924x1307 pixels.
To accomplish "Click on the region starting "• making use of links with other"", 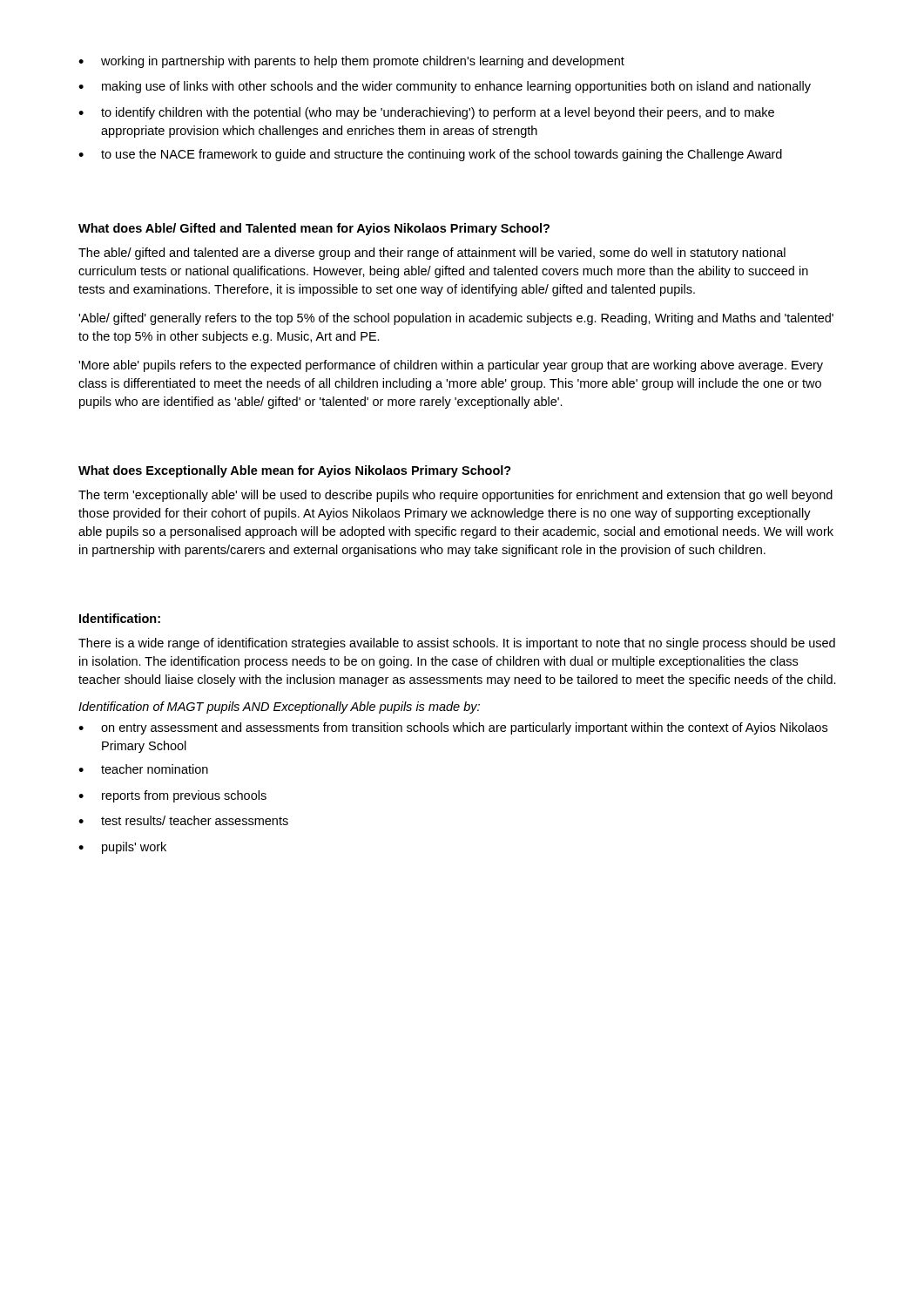I will tap(458, 88).
